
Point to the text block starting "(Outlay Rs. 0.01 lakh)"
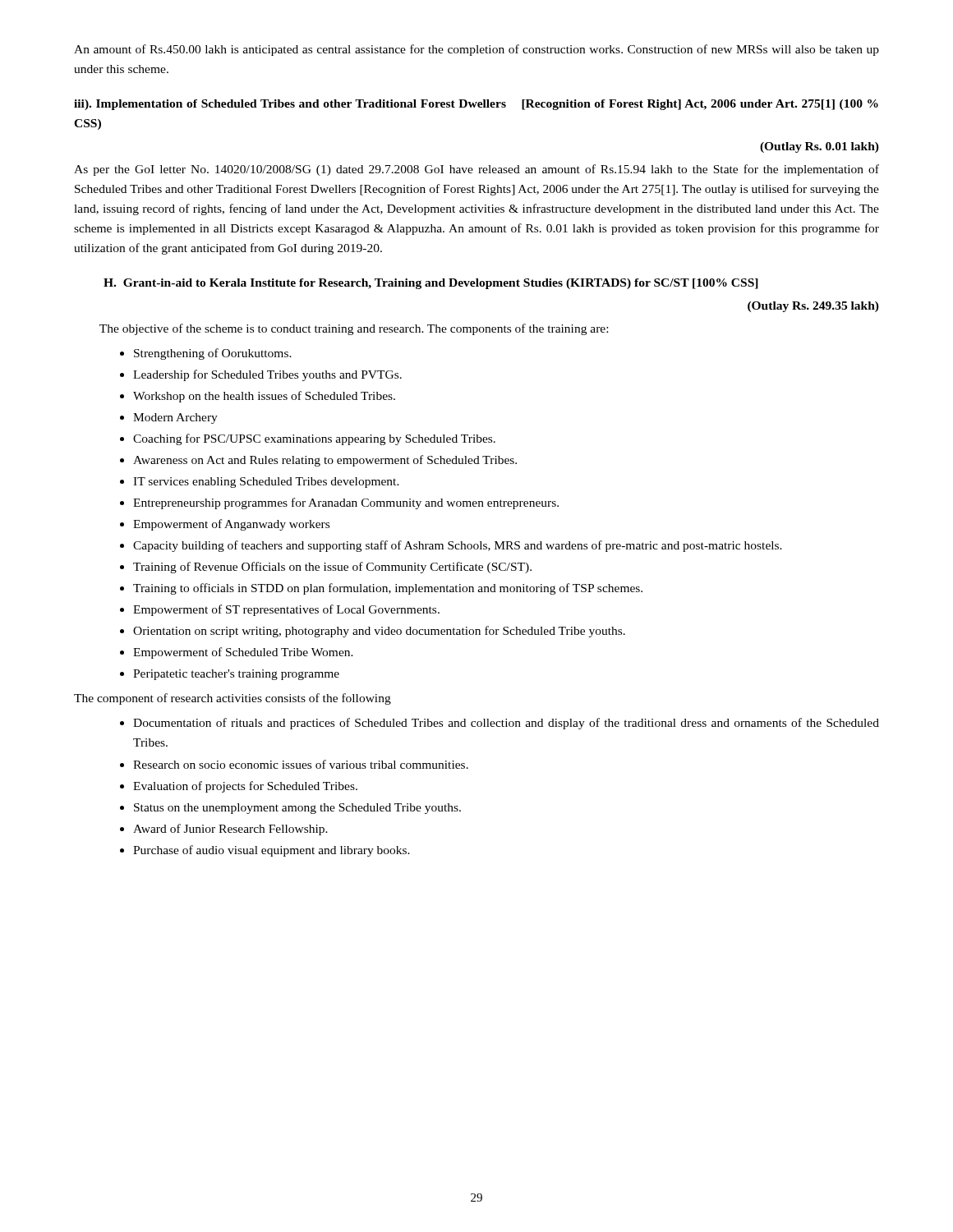[819, 146]
